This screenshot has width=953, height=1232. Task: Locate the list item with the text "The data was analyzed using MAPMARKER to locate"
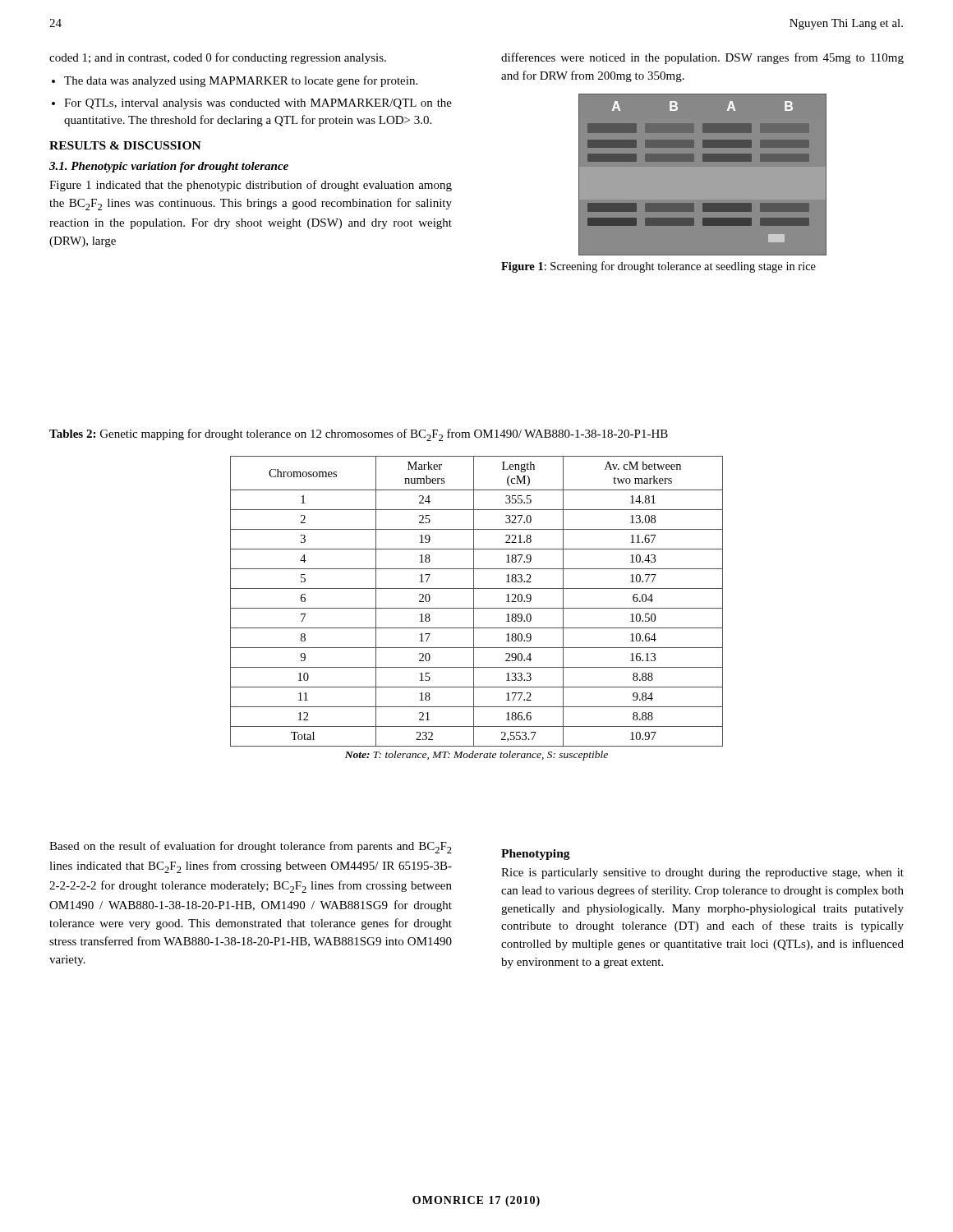click(241, 80)
